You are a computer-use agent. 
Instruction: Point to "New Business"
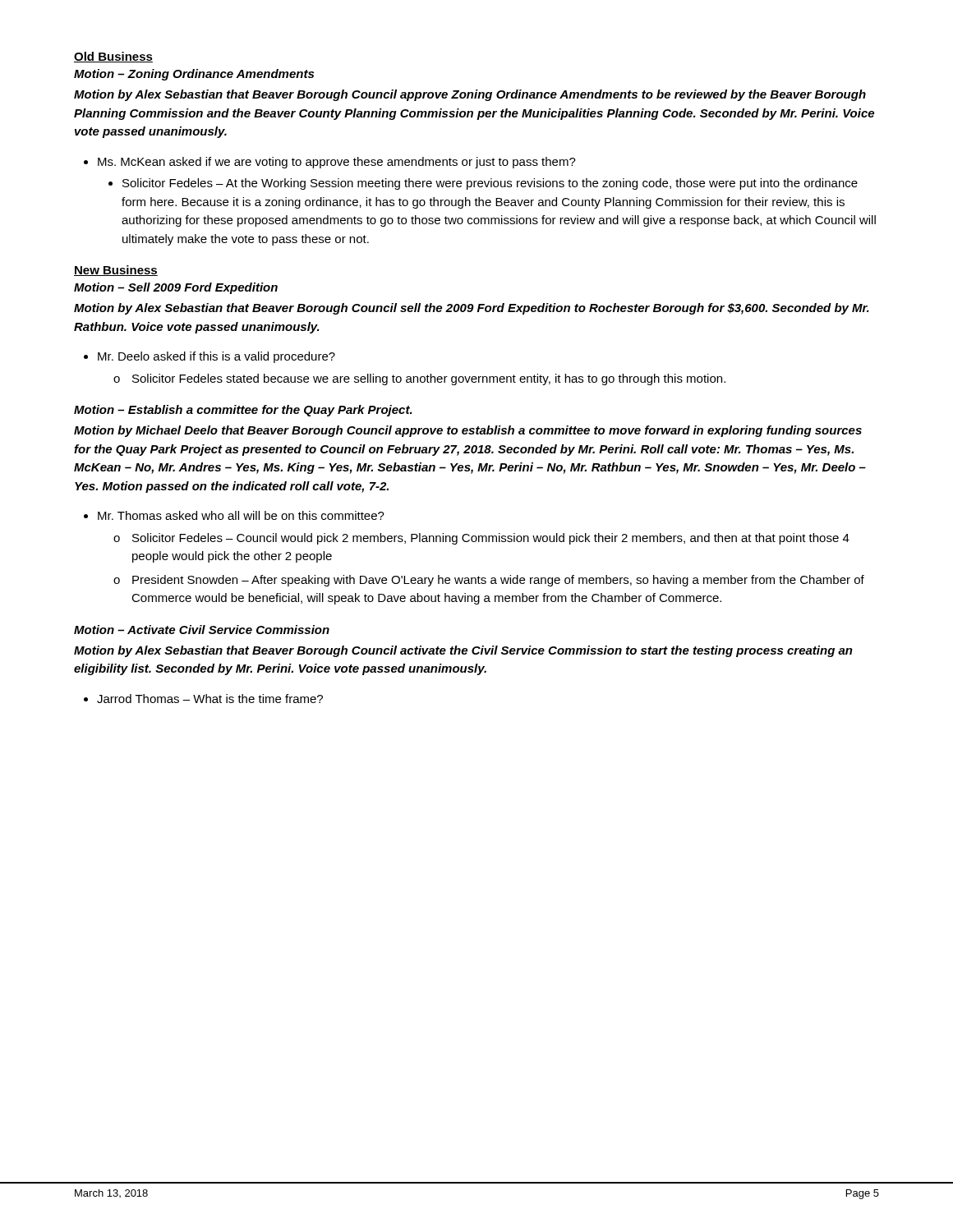click(116, 270)
